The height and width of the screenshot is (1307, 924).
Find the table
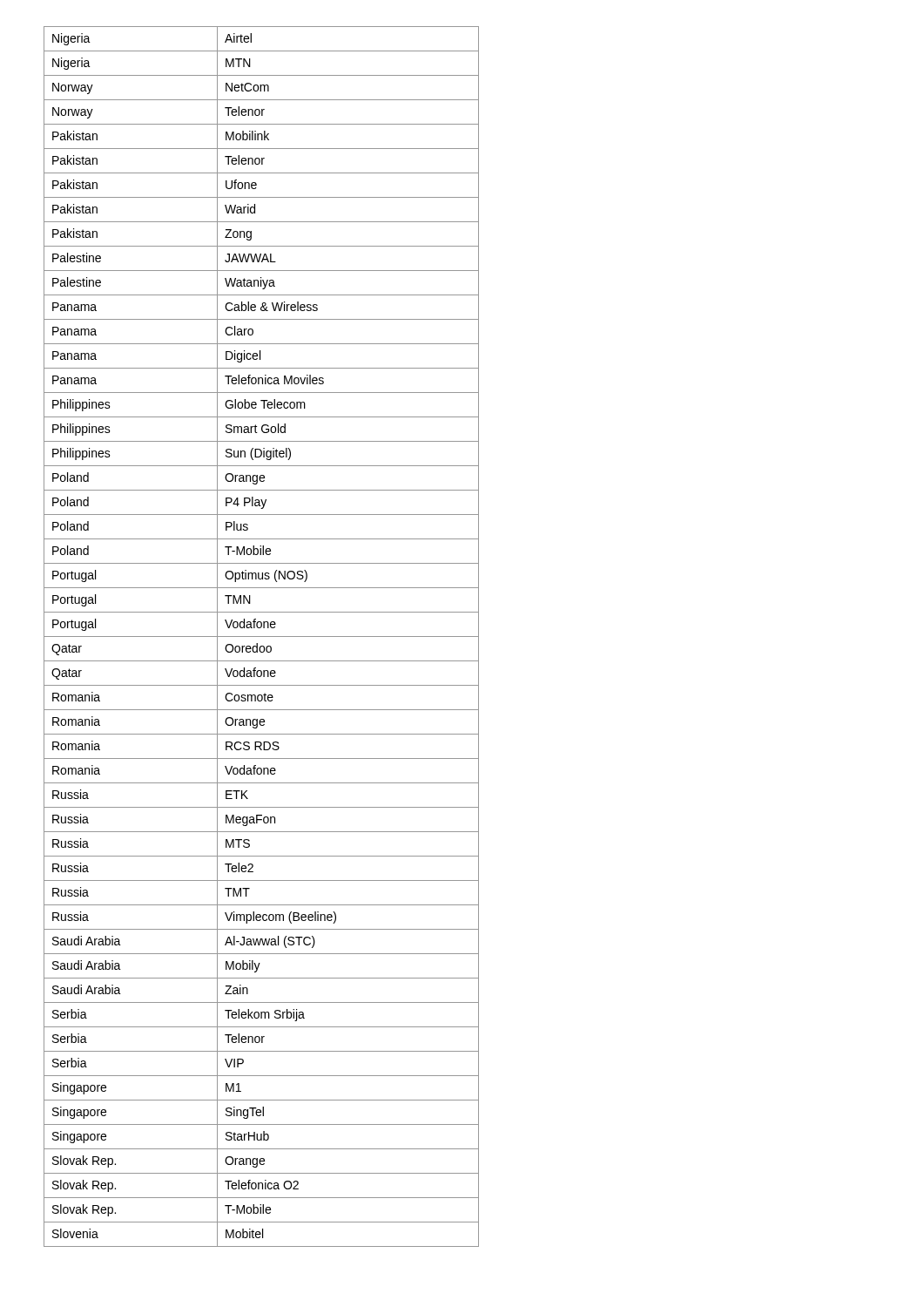[x=261, y=637]
